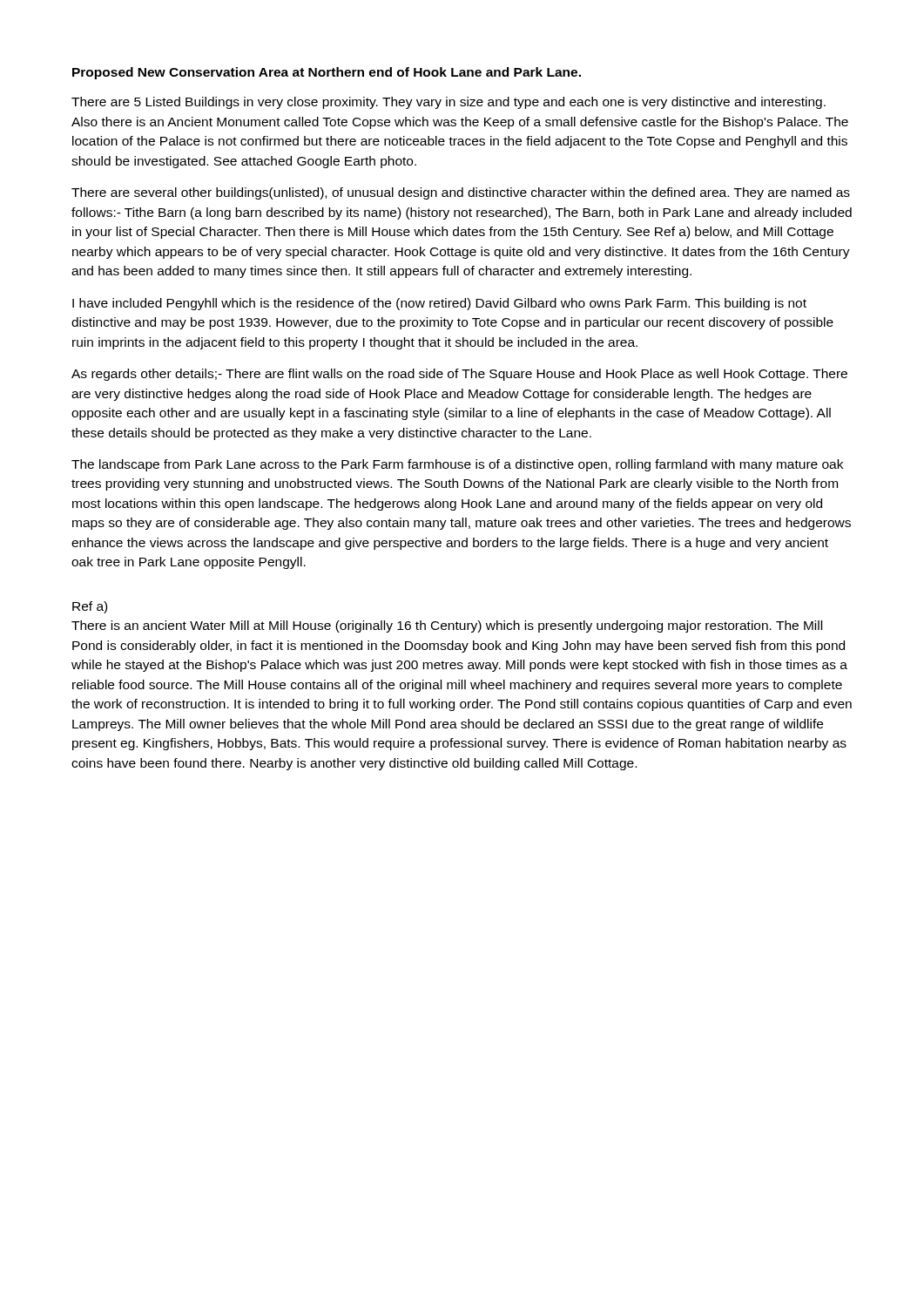Screen dimensions: 1307x924
Task: Navigate to the element starting "I have included Pengyhll which is the"
Action: (x=452, y=322)
